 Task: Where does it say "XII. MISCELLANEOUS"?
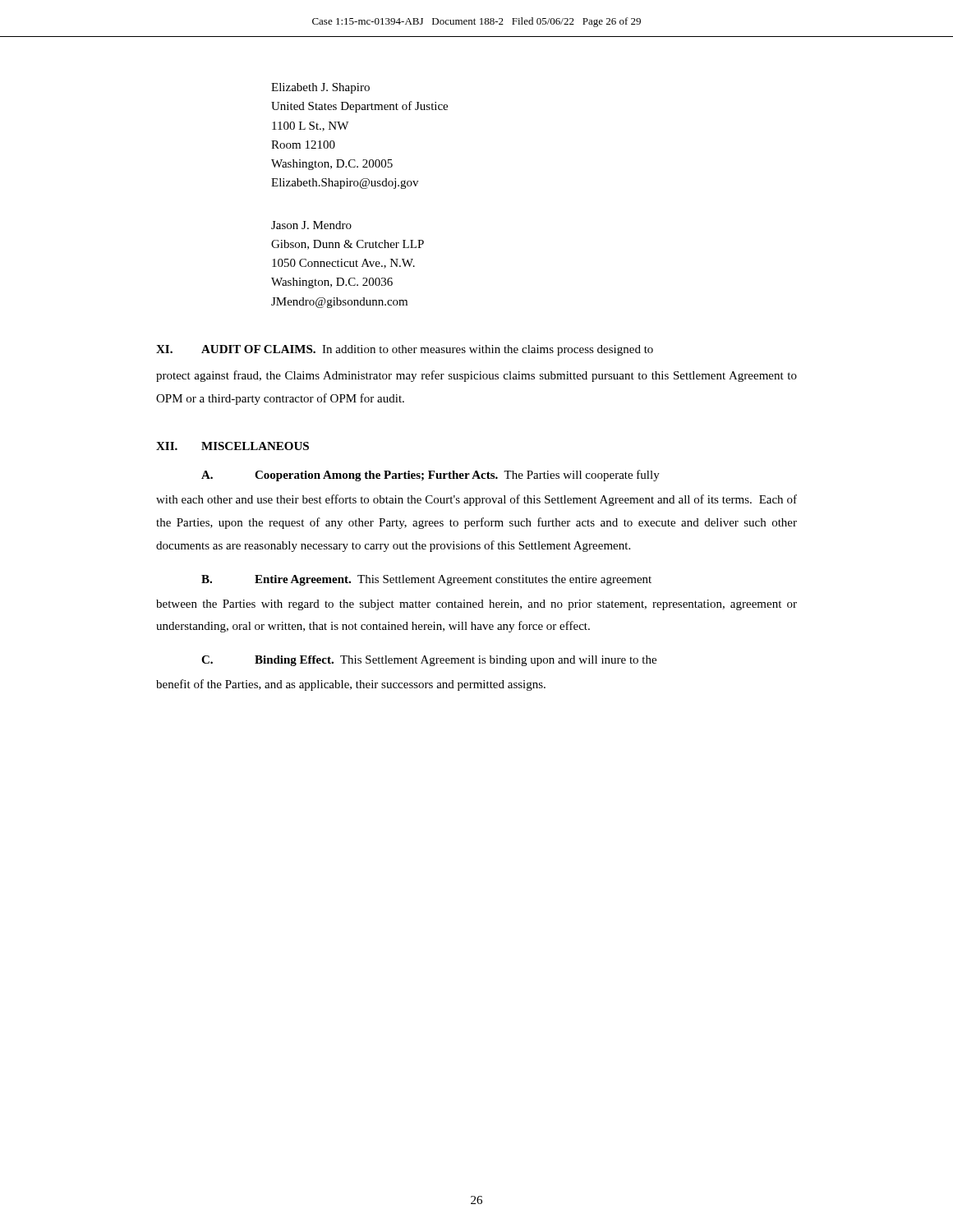click(x=233, y=447)
